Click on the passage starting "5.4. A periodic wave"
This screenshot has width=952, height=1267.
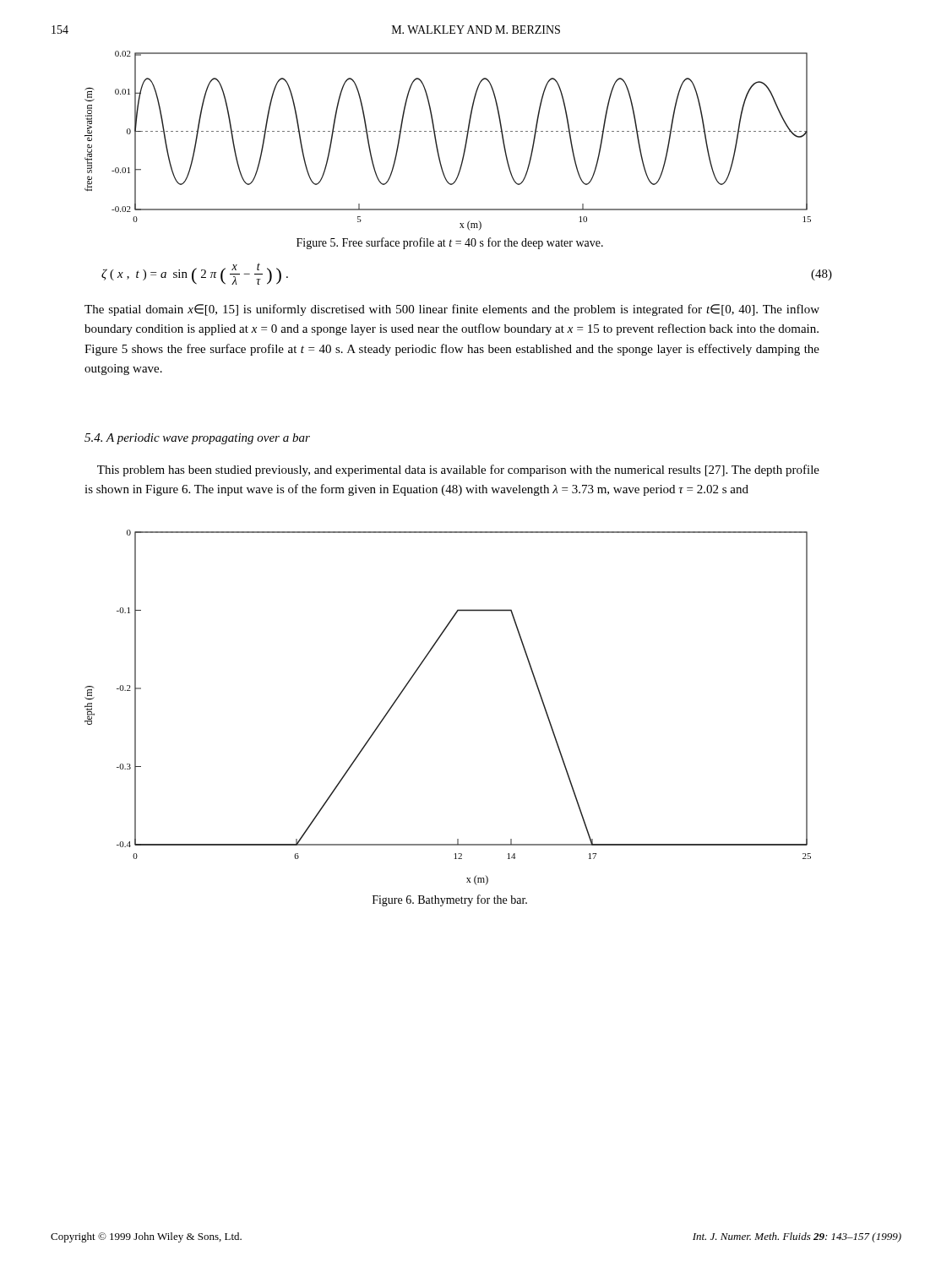(x=197, y=438)
